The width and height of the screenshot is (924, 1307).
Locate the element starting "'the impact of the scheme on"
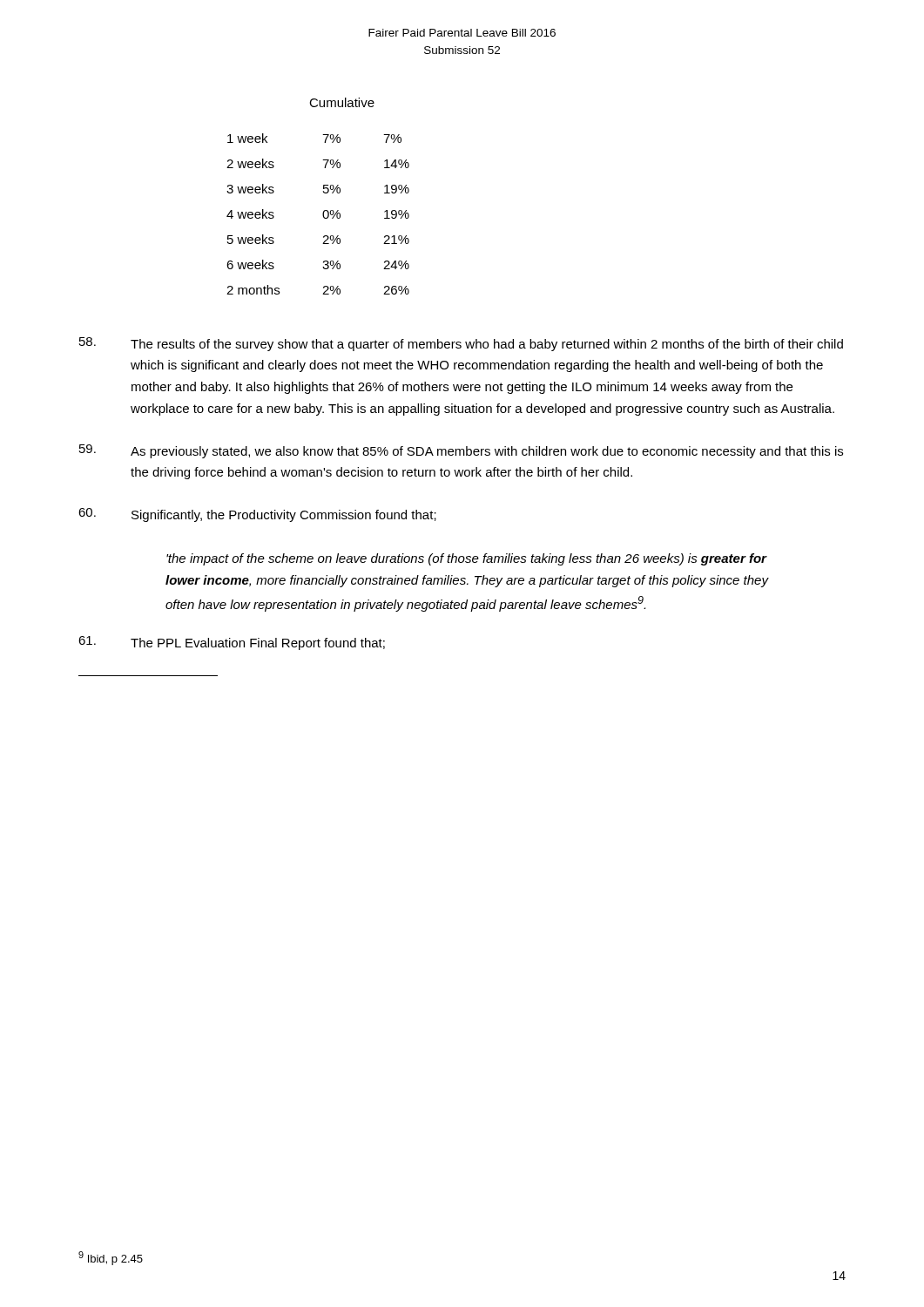pyautogui.click(x=467, y=581)
